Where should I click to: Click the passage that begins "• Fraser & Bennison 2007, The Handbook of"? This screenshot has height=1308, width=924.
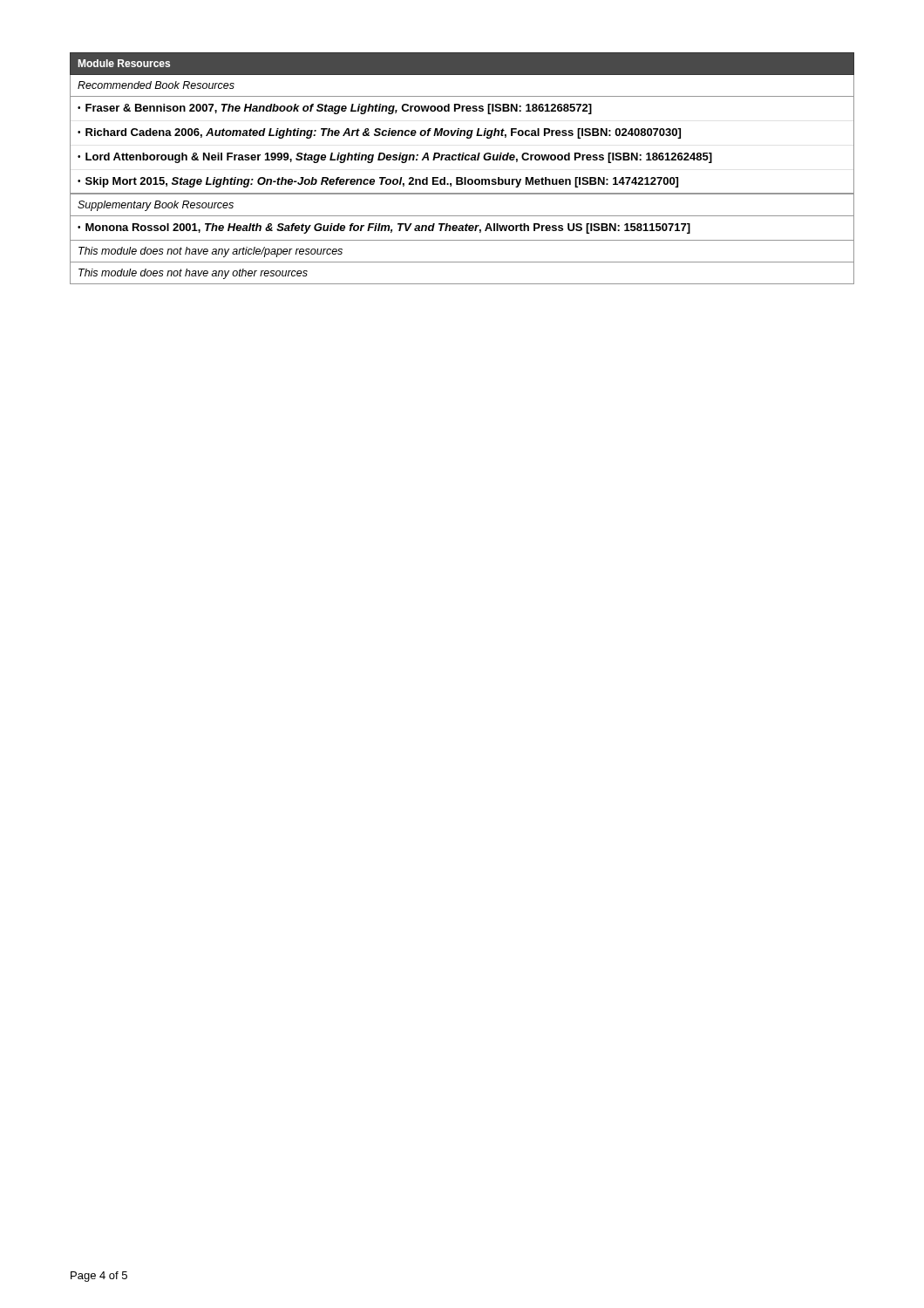coord(335,108)
